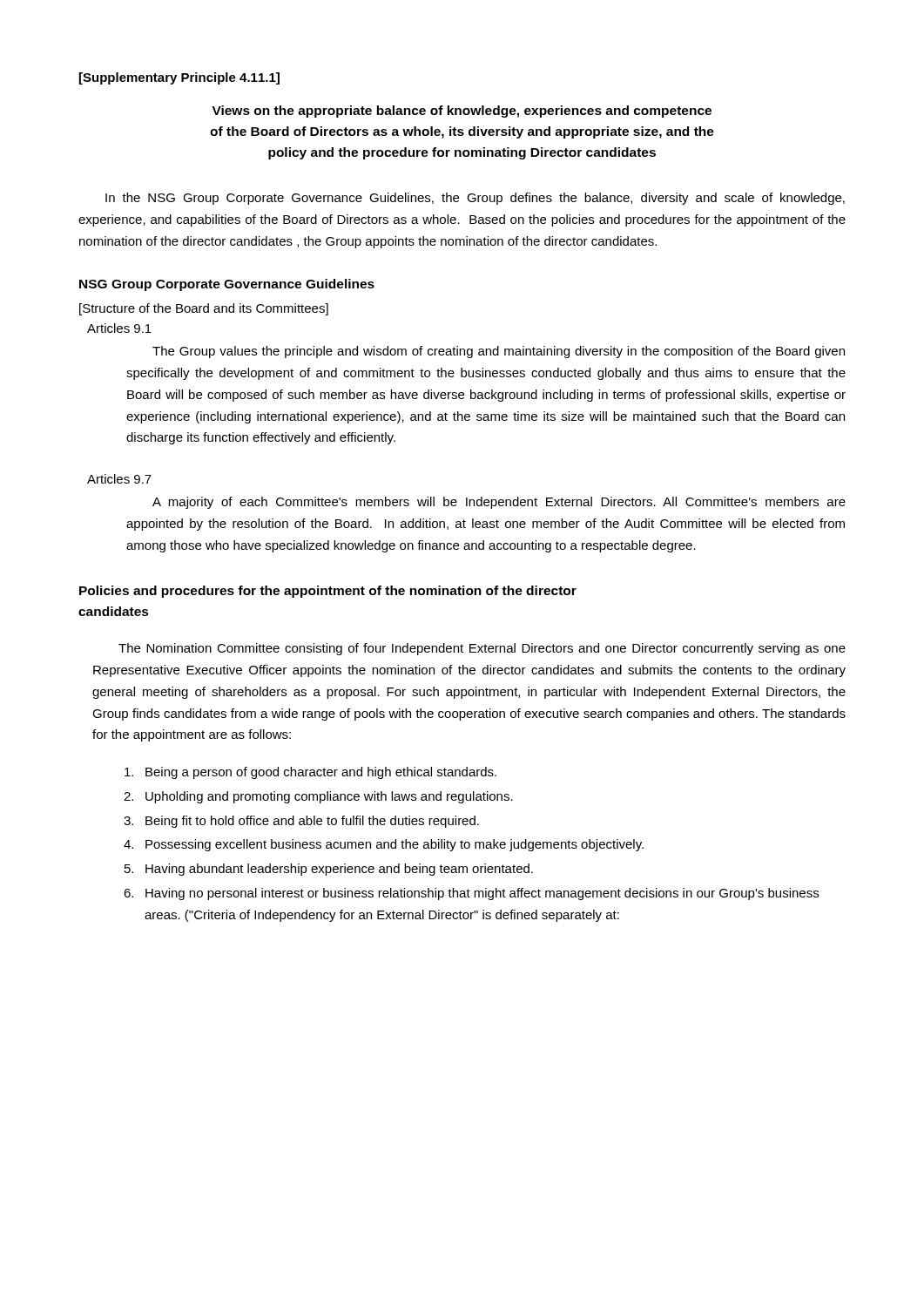Screen dimensions: 1307x924
Task: Find the text block with the text "In the NSG Group Corporate Governance Guidelines, the"
Action: (x=462, y=219)
